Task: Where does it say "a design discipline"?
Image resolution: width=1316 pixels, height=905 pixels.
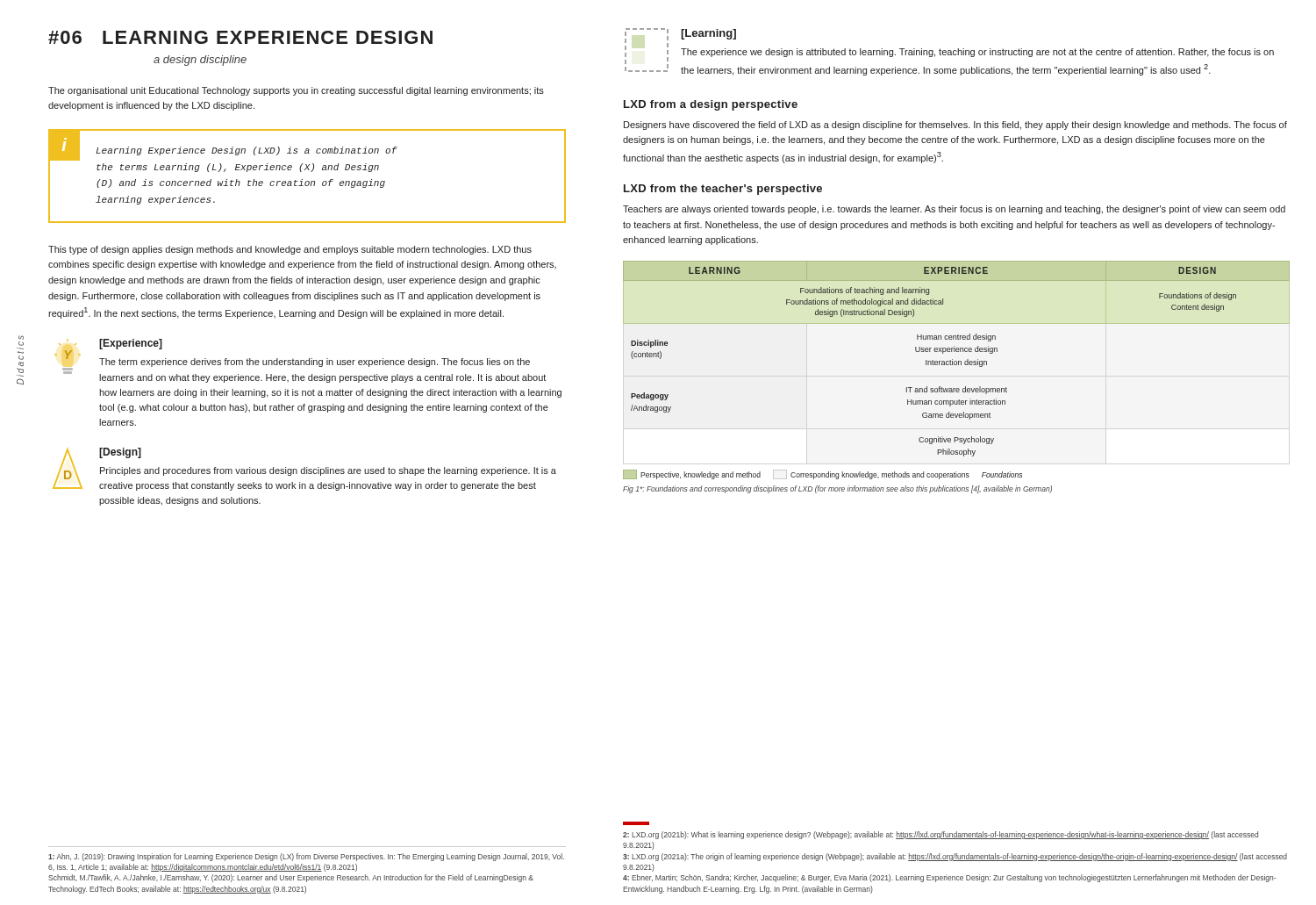Action: [x=200, y=59]
